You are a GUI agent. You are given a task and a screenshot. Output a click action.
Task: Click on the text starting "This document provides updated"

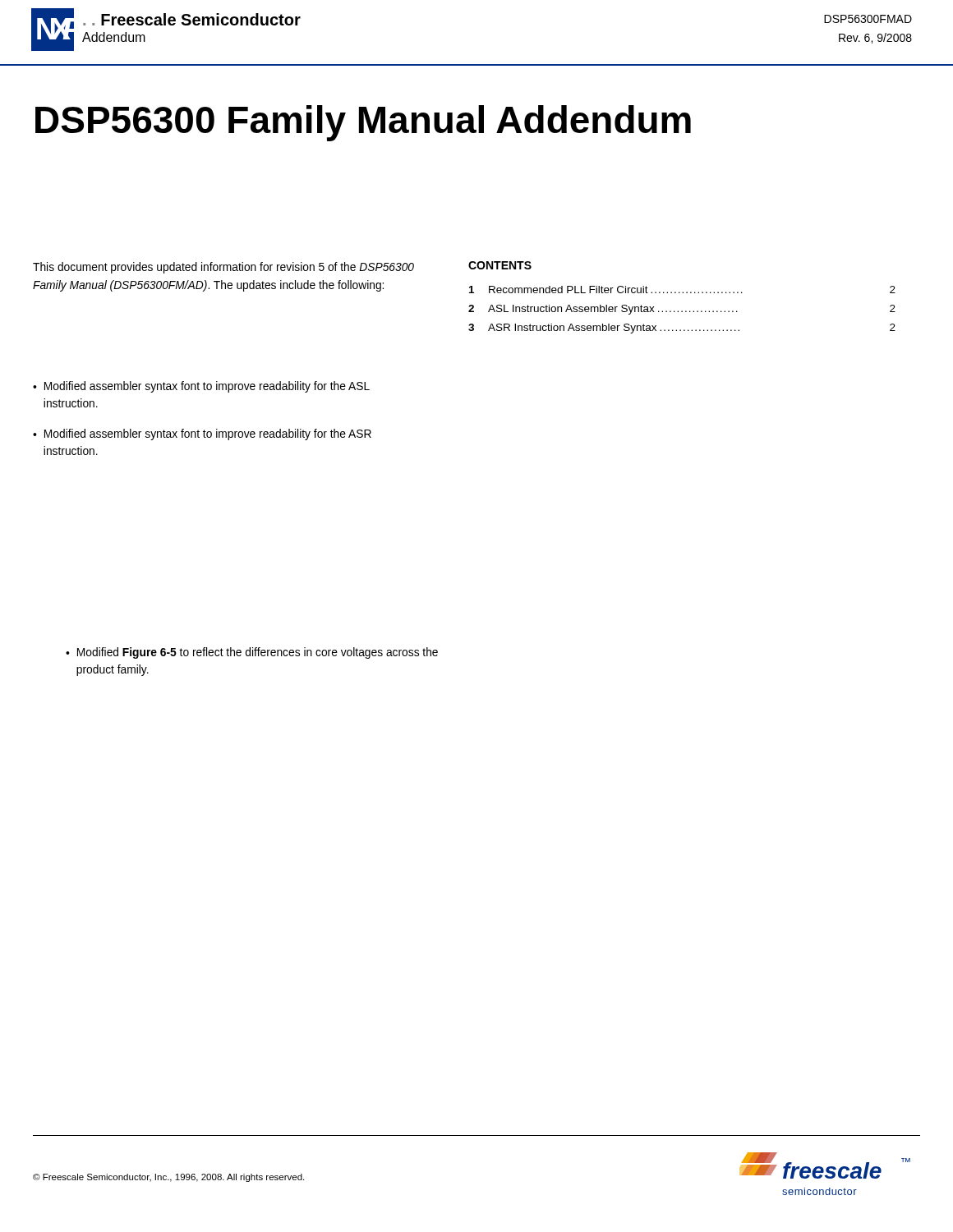(x=223, y=276)
